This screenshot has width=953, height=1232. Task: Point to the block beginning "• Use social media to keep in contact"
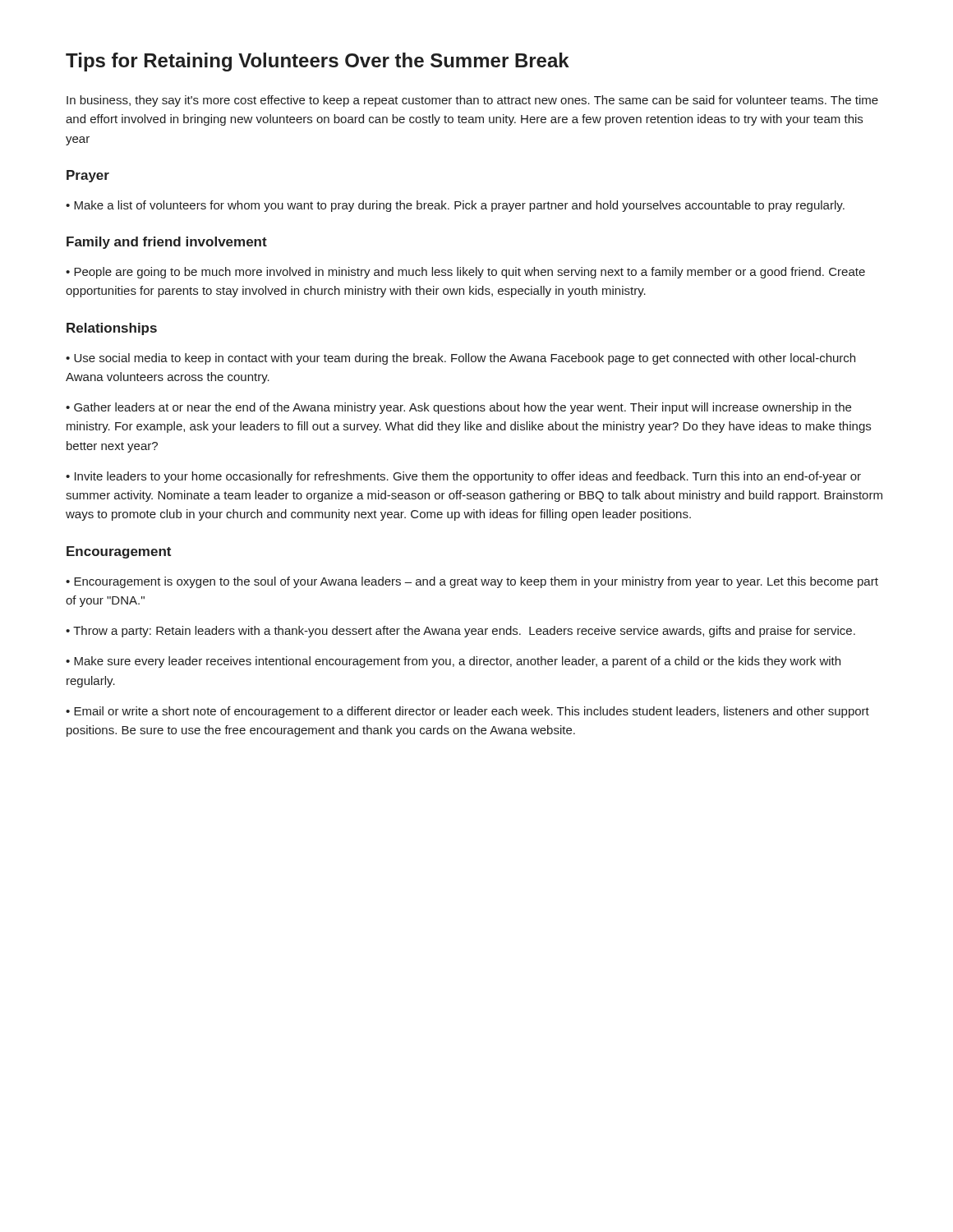pos(461,367)
